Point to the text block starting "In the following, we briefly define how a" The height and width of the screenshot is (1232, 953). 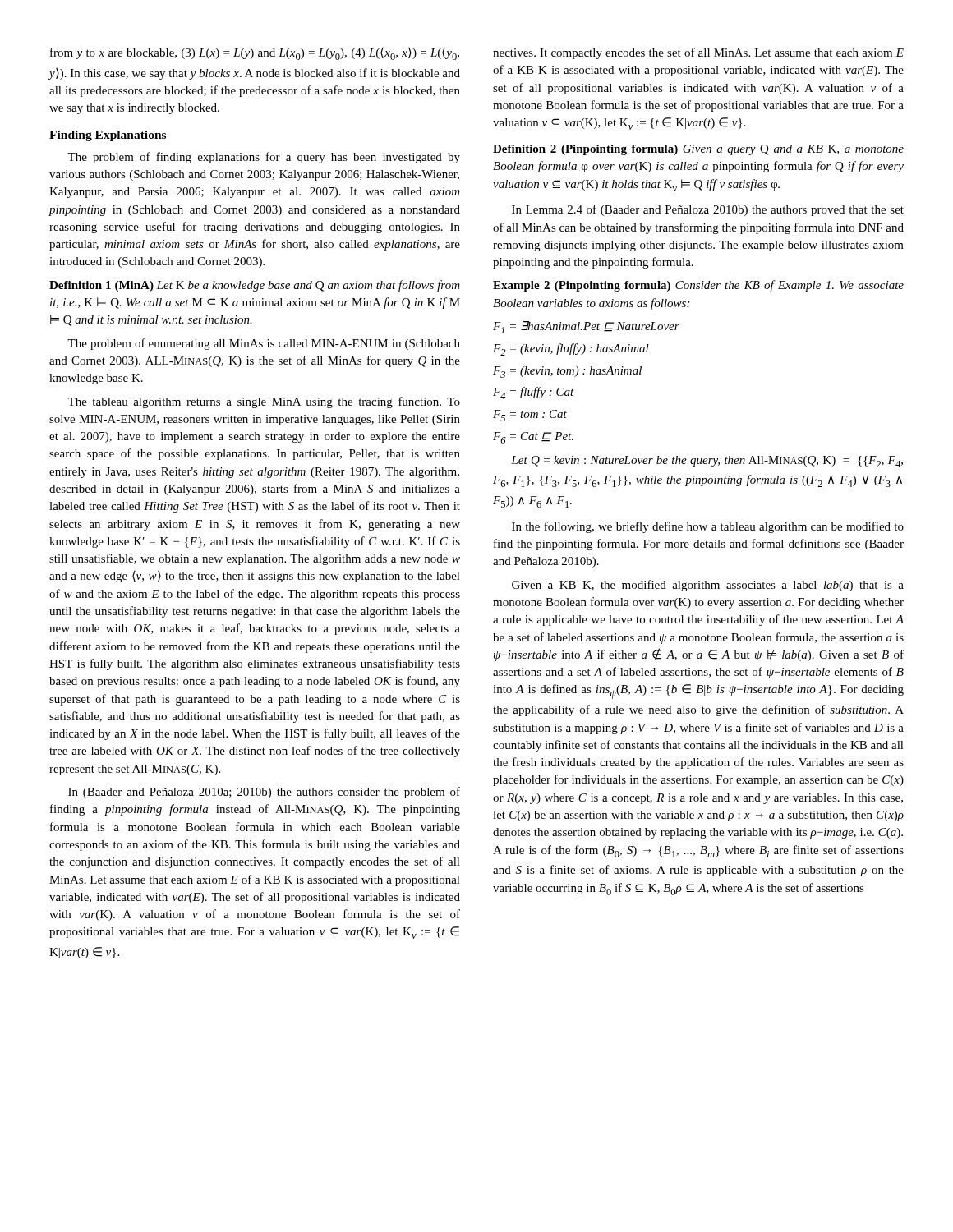pyautogui.click(x=698, y=544)
